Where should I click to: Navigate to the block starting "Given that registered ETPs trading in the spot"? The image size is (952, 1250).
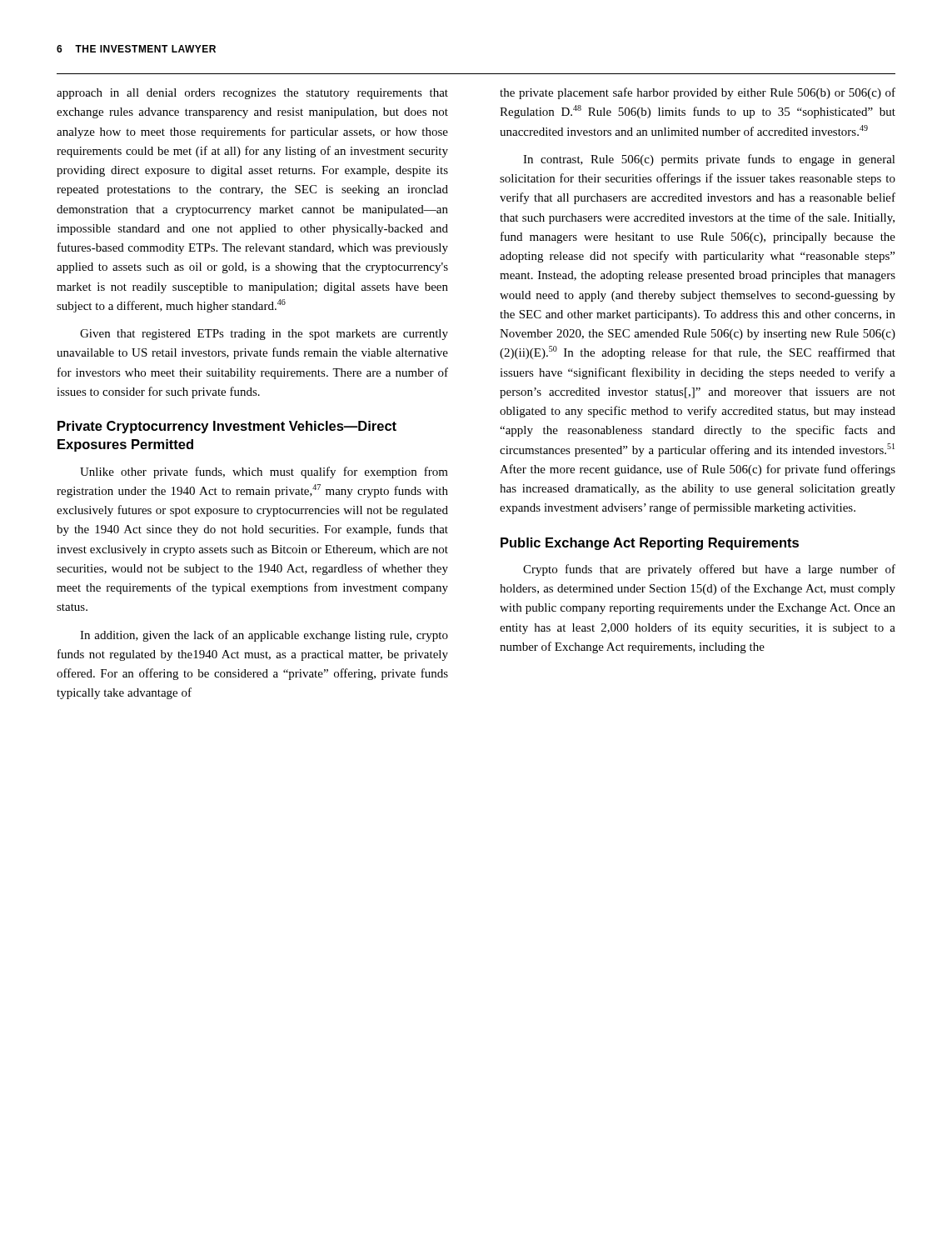(x=252, y=363)
